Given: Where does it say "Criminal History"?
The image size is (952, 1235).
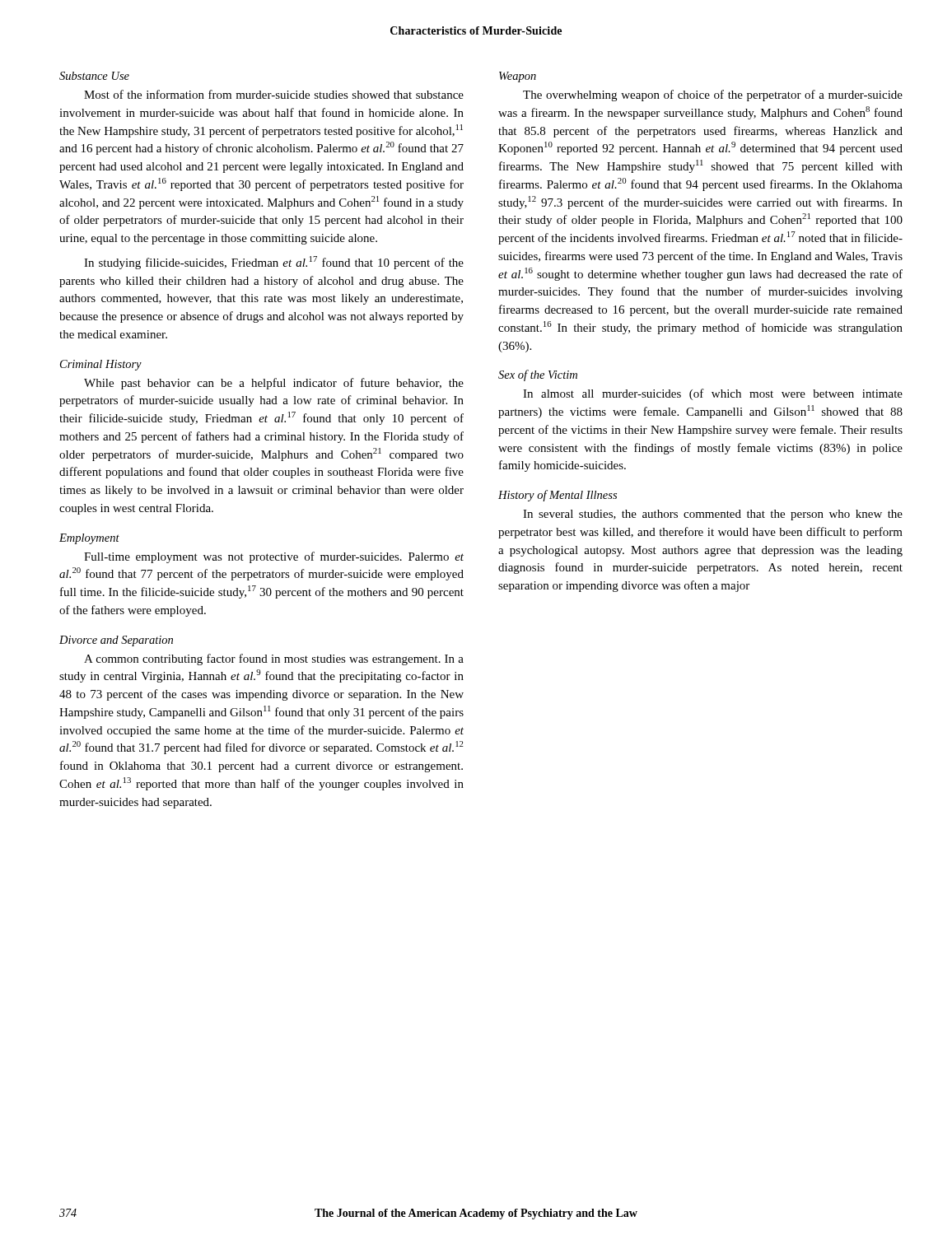Looking at the screenshot, I should click(100, 364).
